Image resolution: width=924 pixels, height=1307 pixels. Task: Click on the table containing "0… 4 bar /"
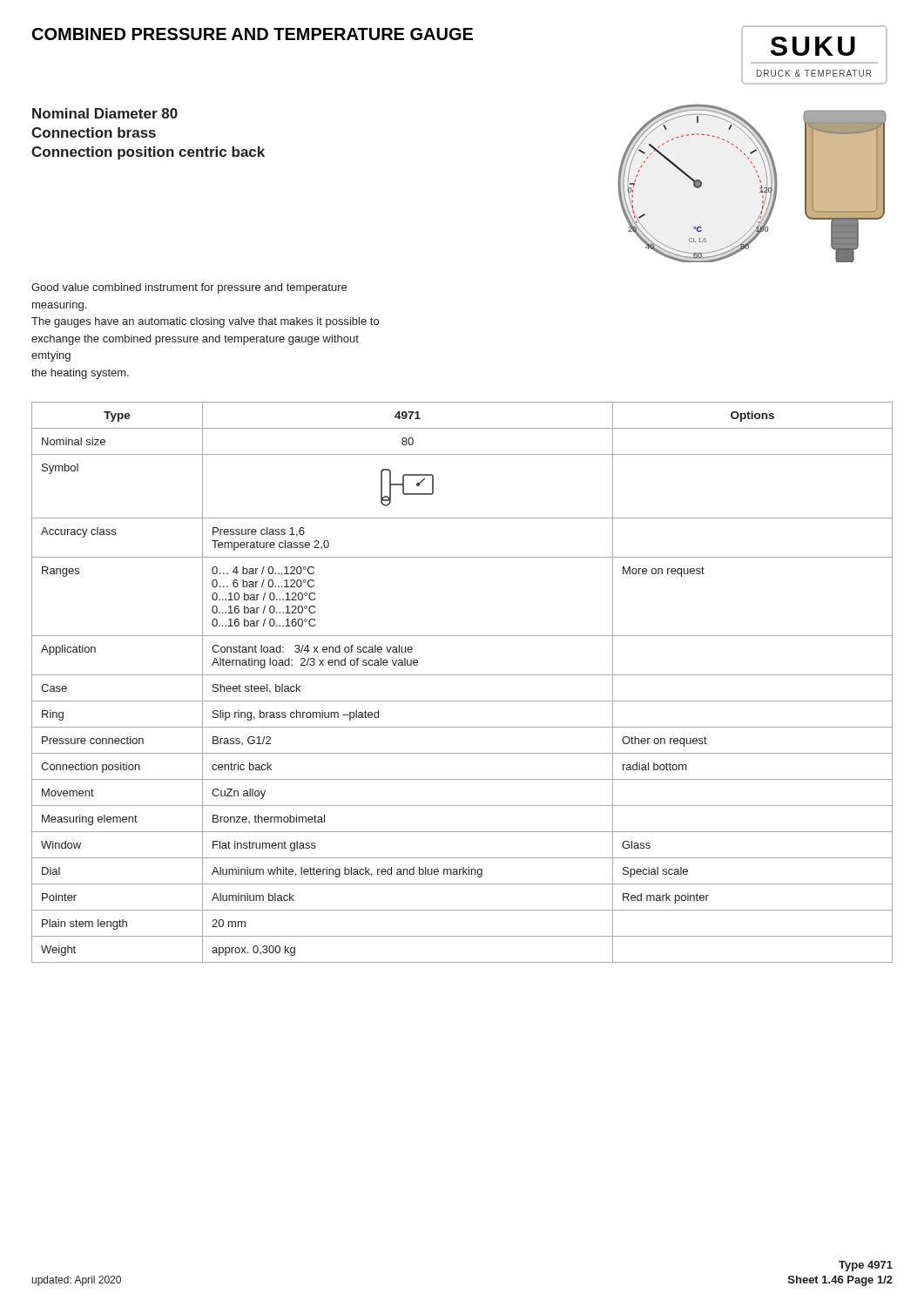tap(462, 682)
